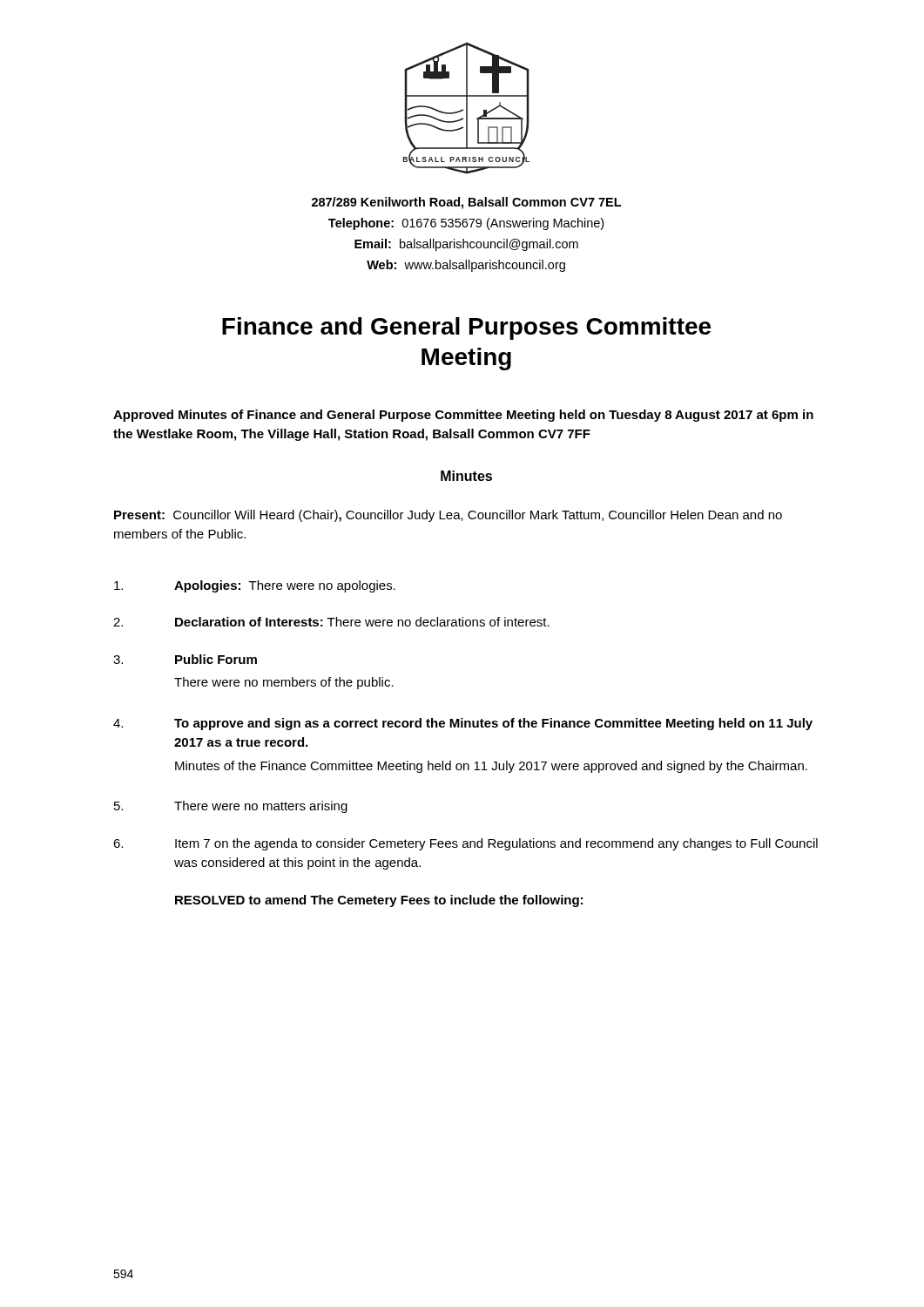Navigate to the element starting "5. There were"

tap(231, 807)
